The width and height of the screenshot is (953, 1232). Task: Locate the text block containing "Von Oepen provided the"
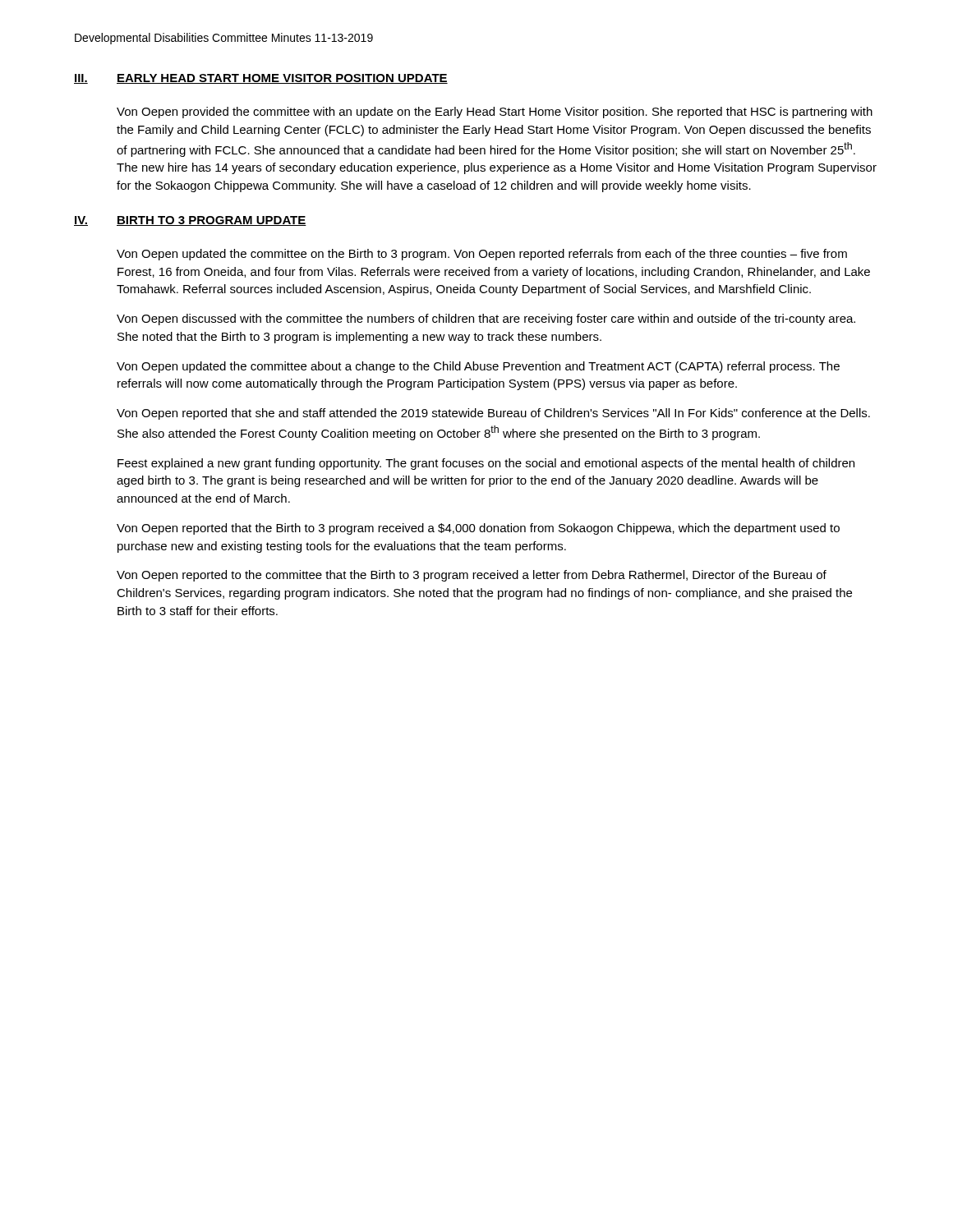(x=497, y=148)
